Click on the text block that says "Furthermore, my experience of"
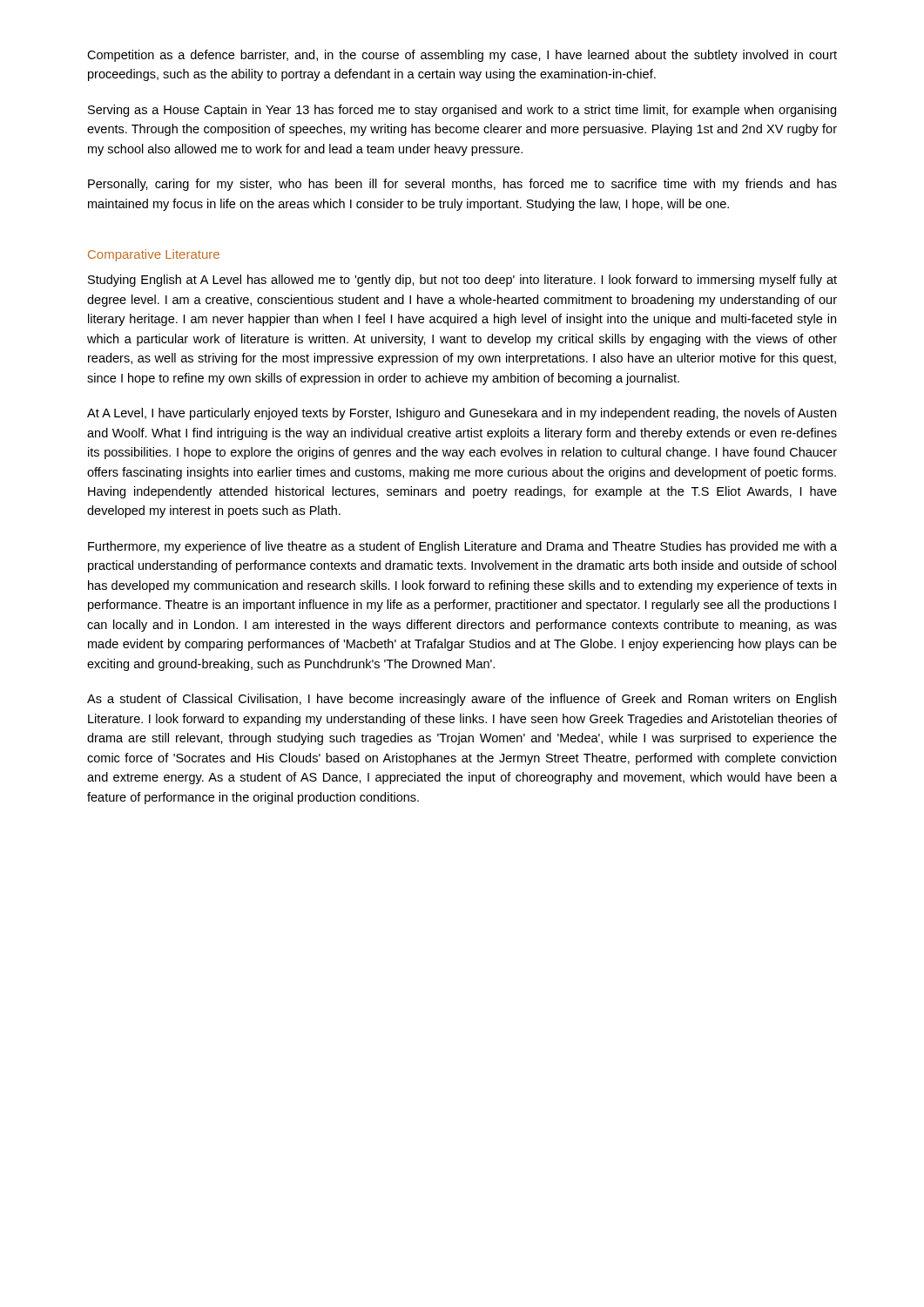 [x=462, y=605]
